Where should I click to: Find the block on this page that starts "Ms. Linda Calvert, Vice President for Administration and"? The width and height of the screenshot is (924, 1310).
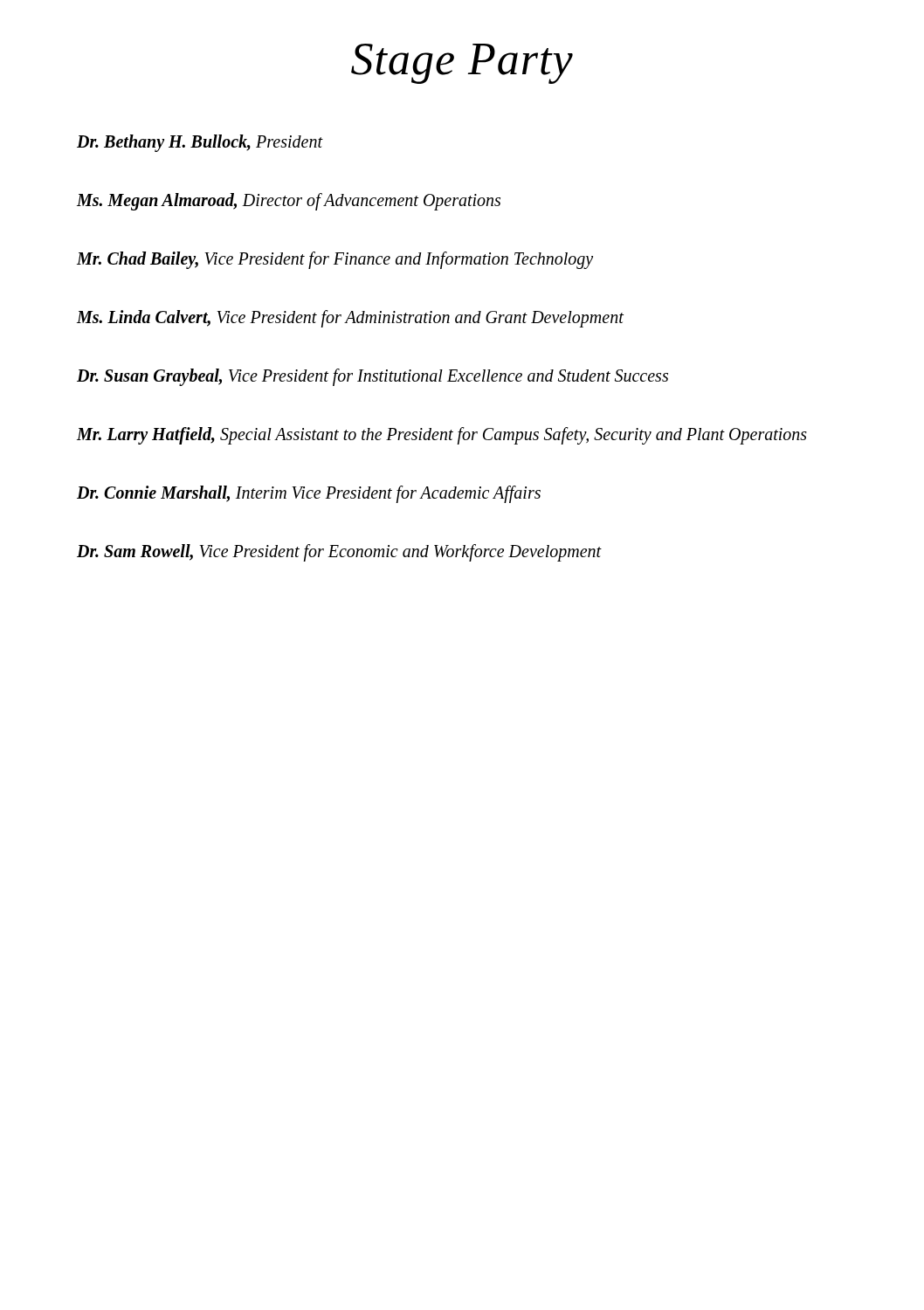tap(350, 317)
